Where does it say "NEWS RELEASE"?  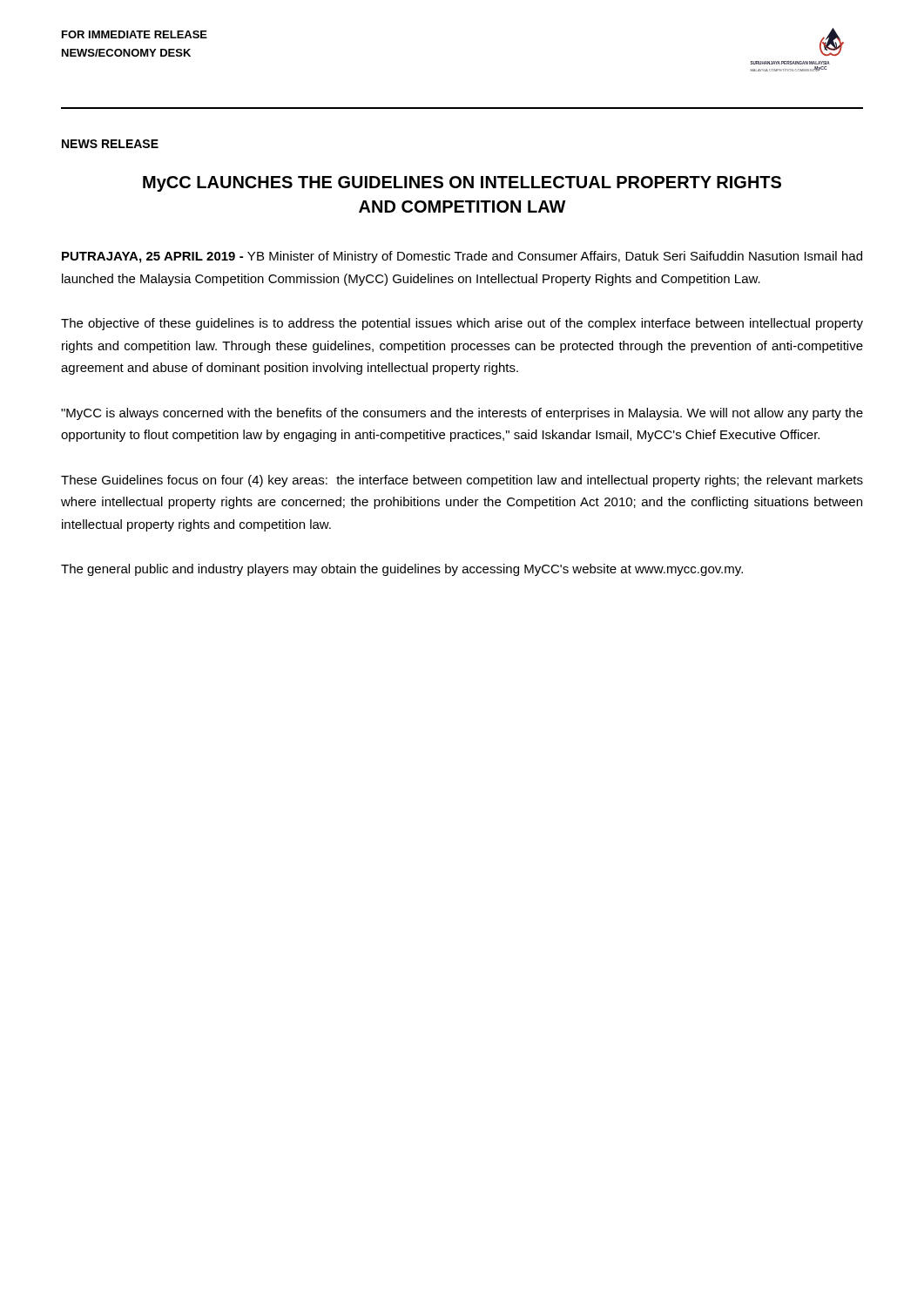point(110,144)
